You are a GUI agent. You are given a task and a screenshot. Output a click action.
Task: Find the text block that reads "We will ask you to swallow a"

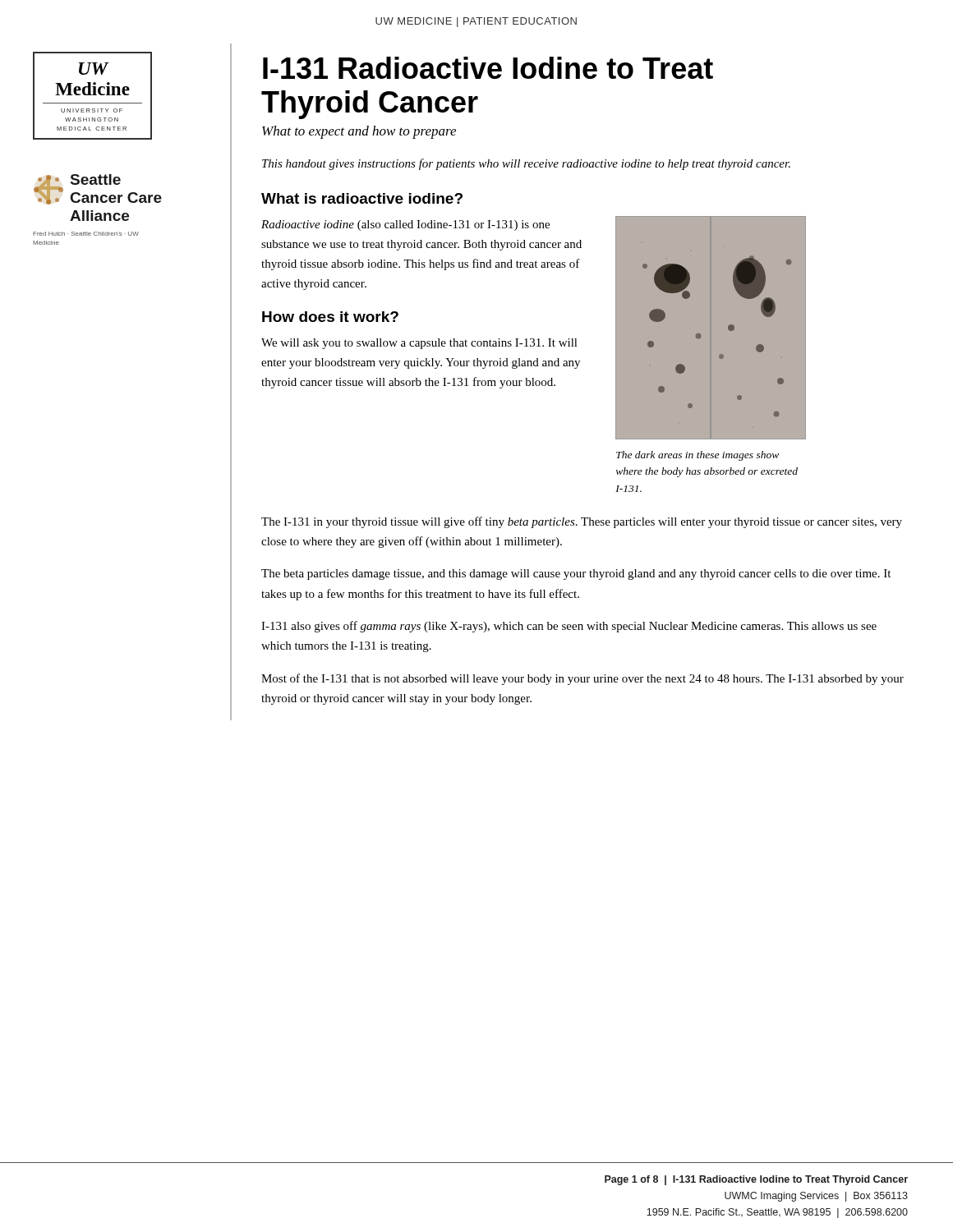click(421, 362)
